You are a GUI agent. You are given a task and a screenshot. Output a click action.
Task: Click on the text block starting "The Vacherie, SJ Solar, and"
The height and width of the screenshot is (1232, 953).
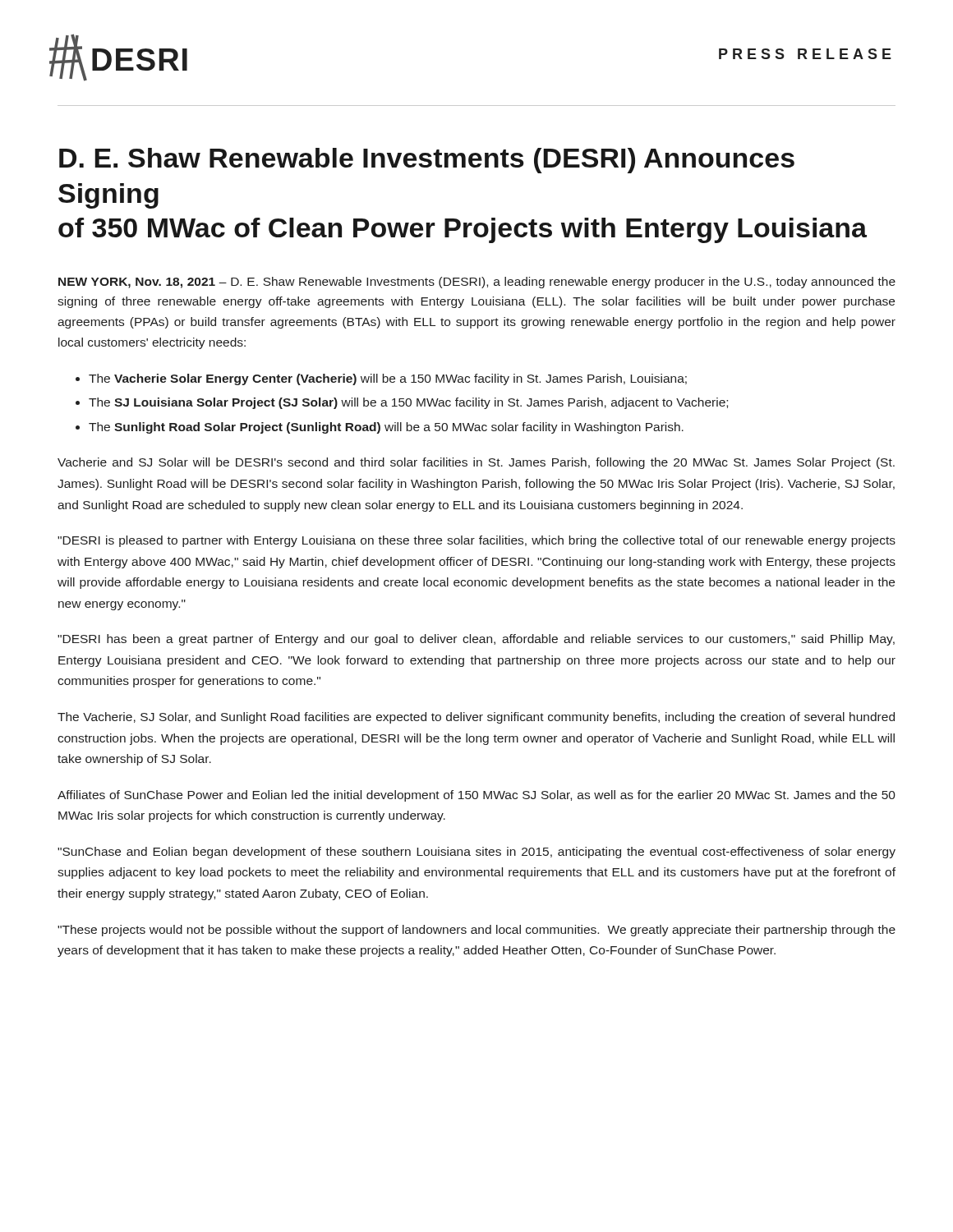[x=476, y=738]
